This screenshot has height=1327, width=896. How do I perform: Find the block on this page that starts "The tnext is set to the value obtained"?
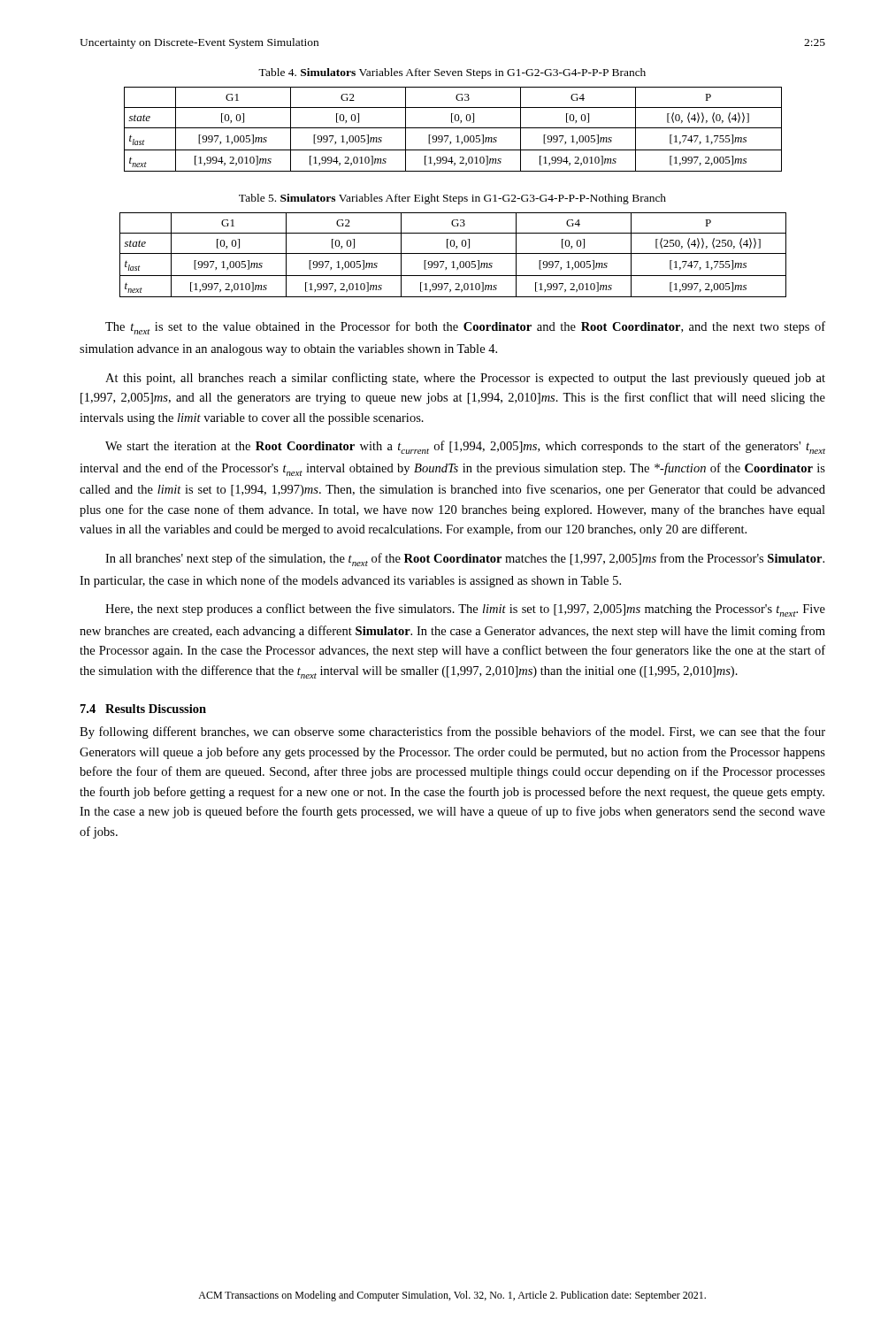452,338
